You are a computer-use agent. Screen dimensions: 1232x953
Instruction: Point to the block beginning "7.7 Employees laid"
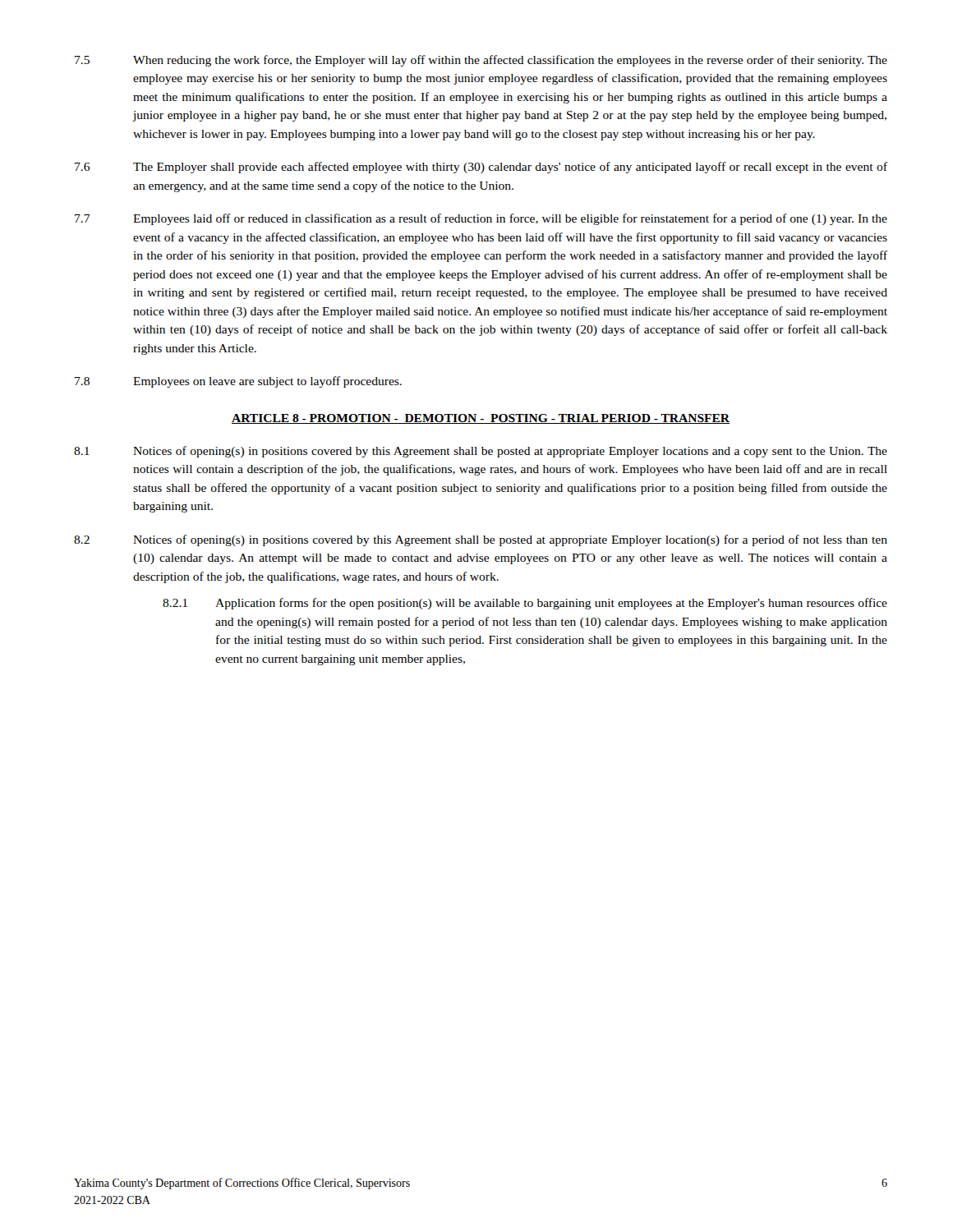(481, 283)
